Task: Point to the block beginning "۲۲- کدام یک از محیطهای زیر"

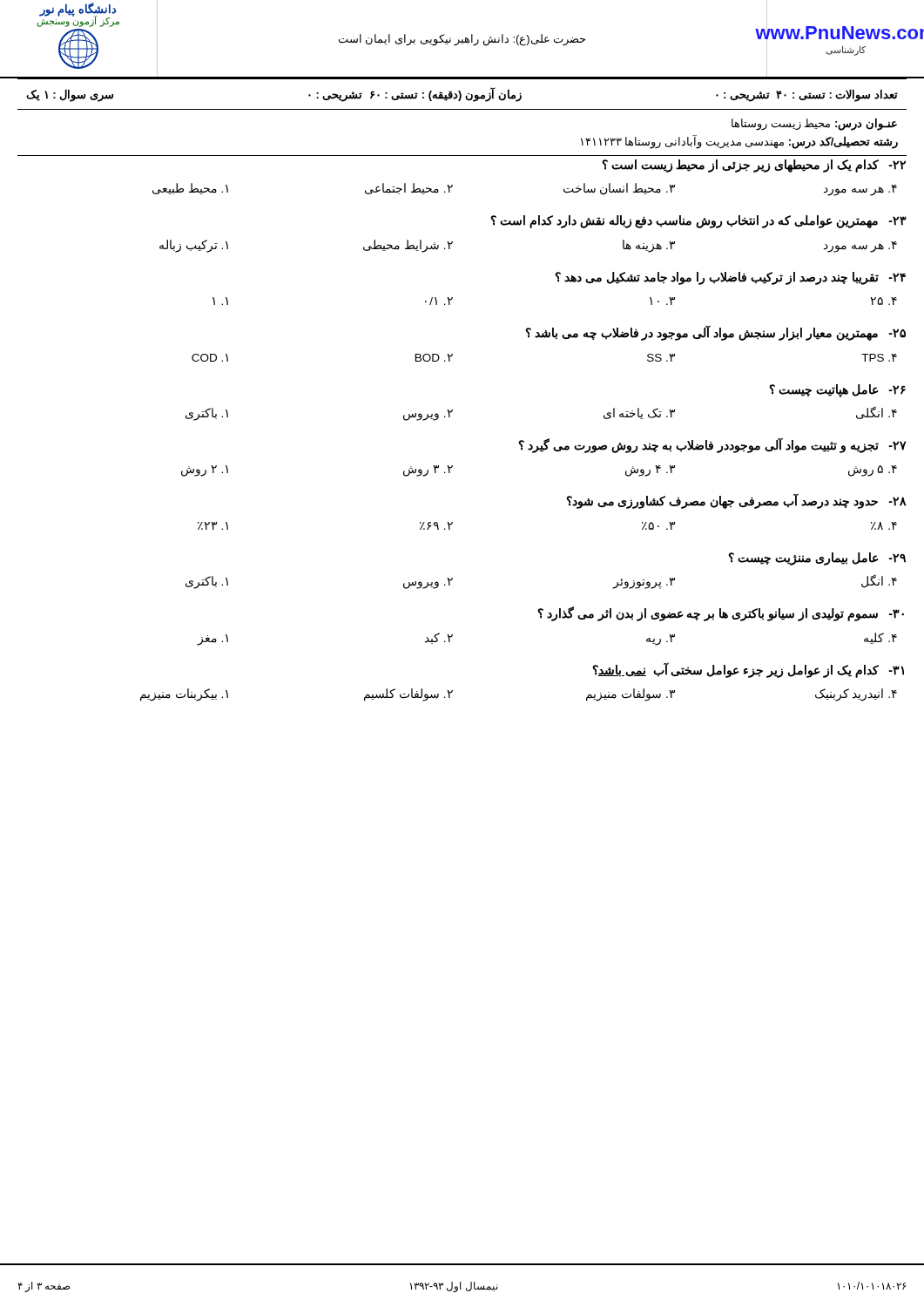Action: click(x=754, y=166)
